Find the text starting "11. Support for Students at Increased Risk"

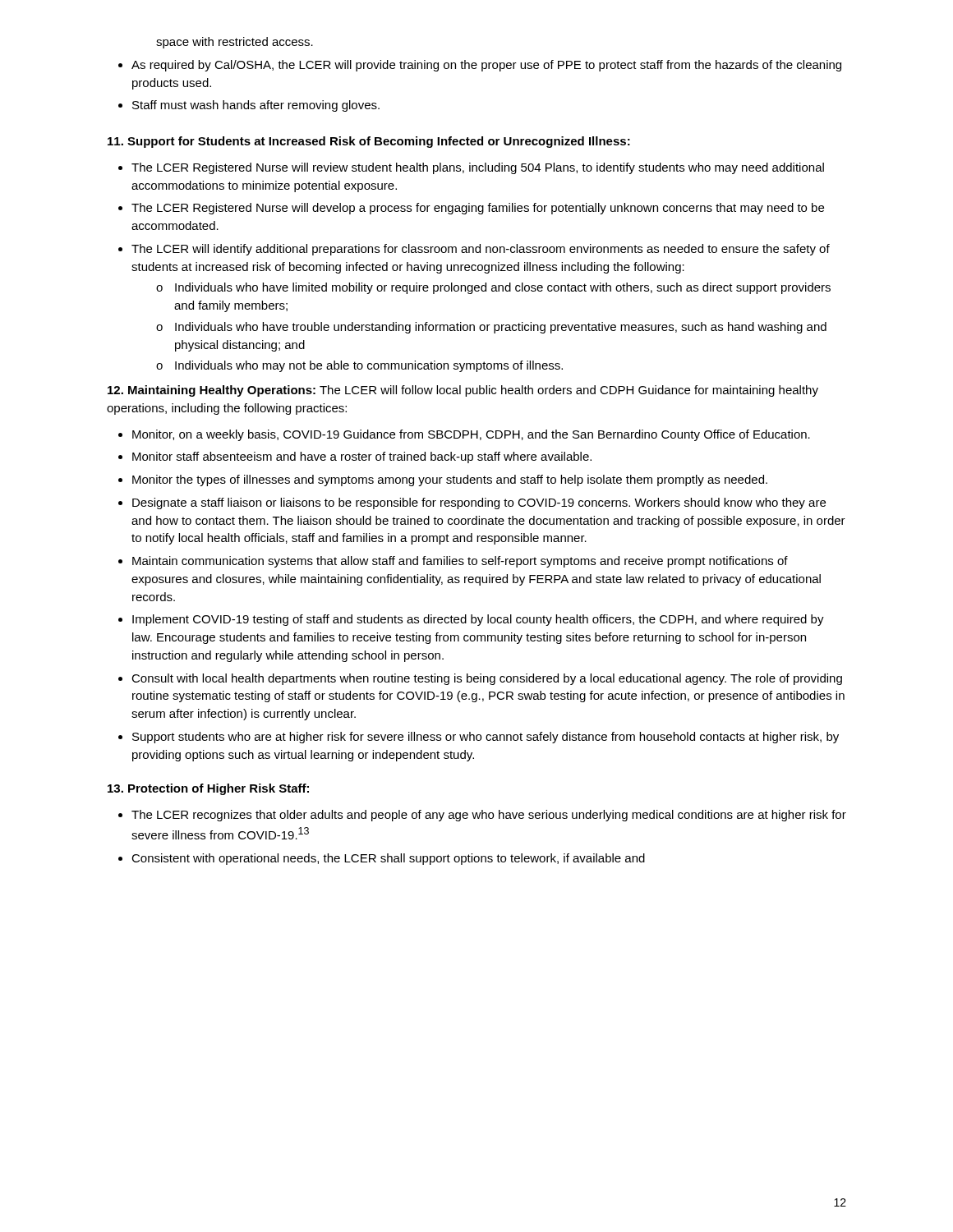tap(369, 141)
